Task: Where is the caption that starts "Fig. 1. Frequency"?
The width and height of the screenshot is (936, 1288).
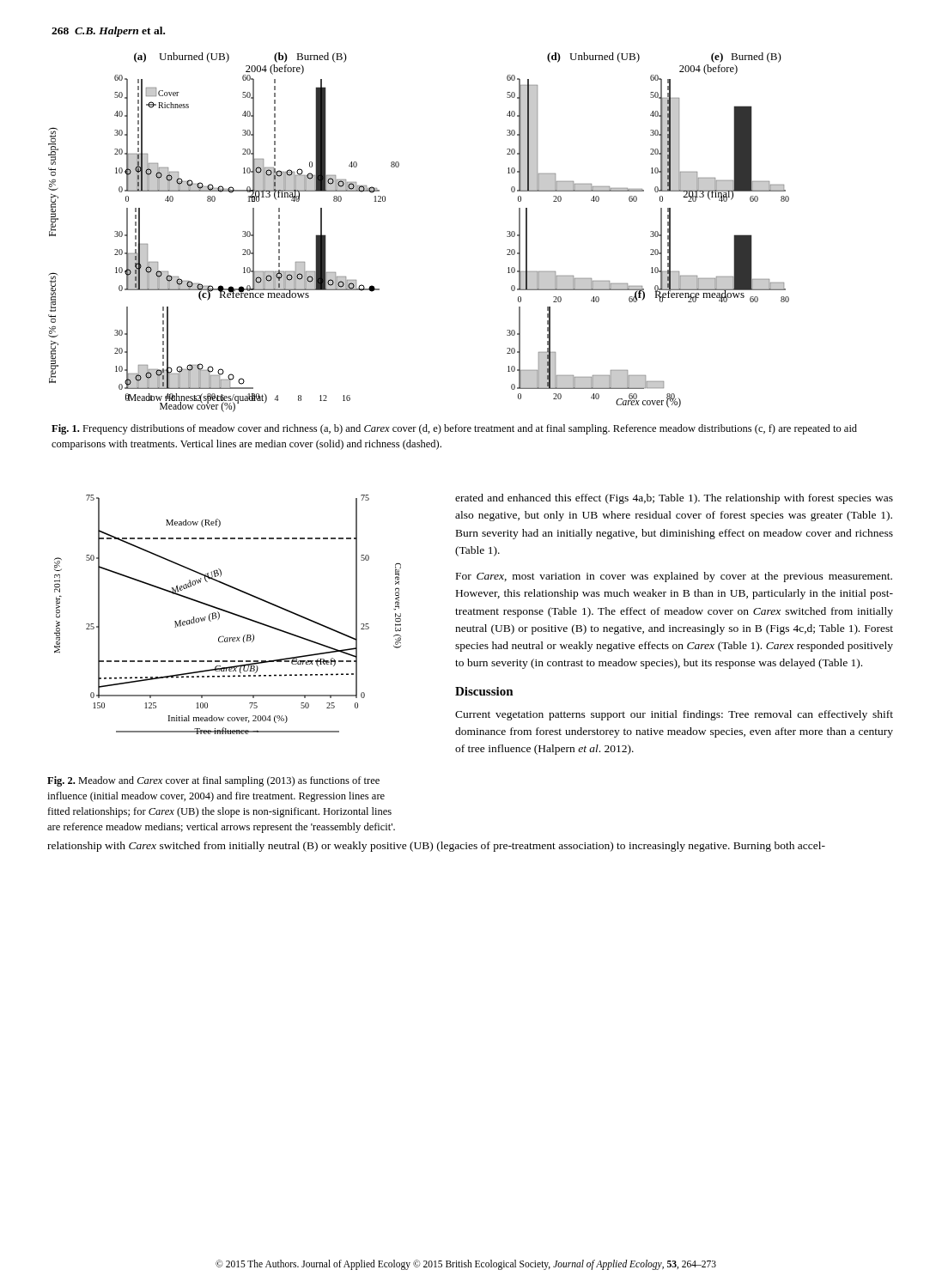Action: coord(454,436)
